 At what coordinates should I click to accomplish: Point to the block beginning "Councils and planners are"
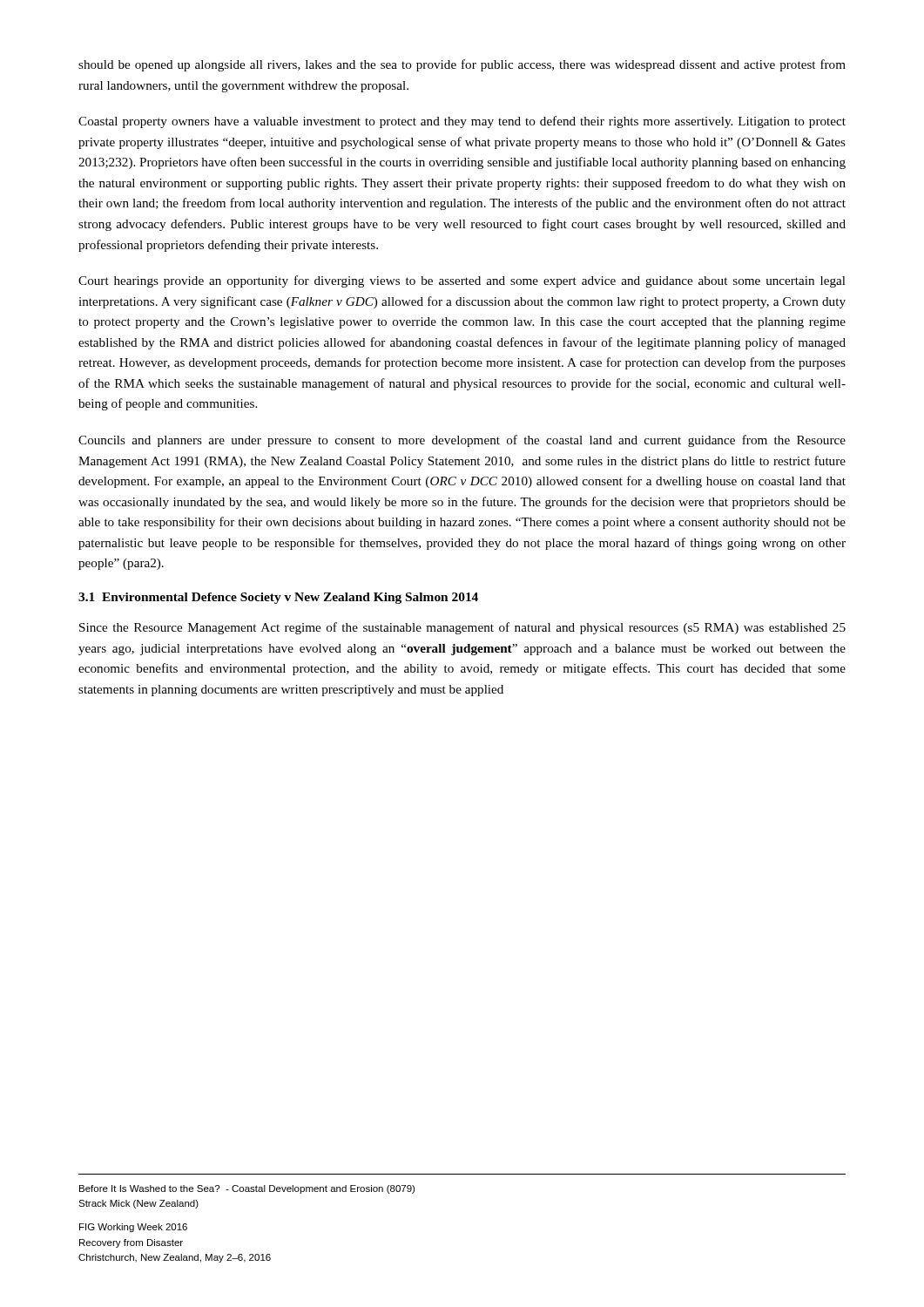[x=462, y=501]
